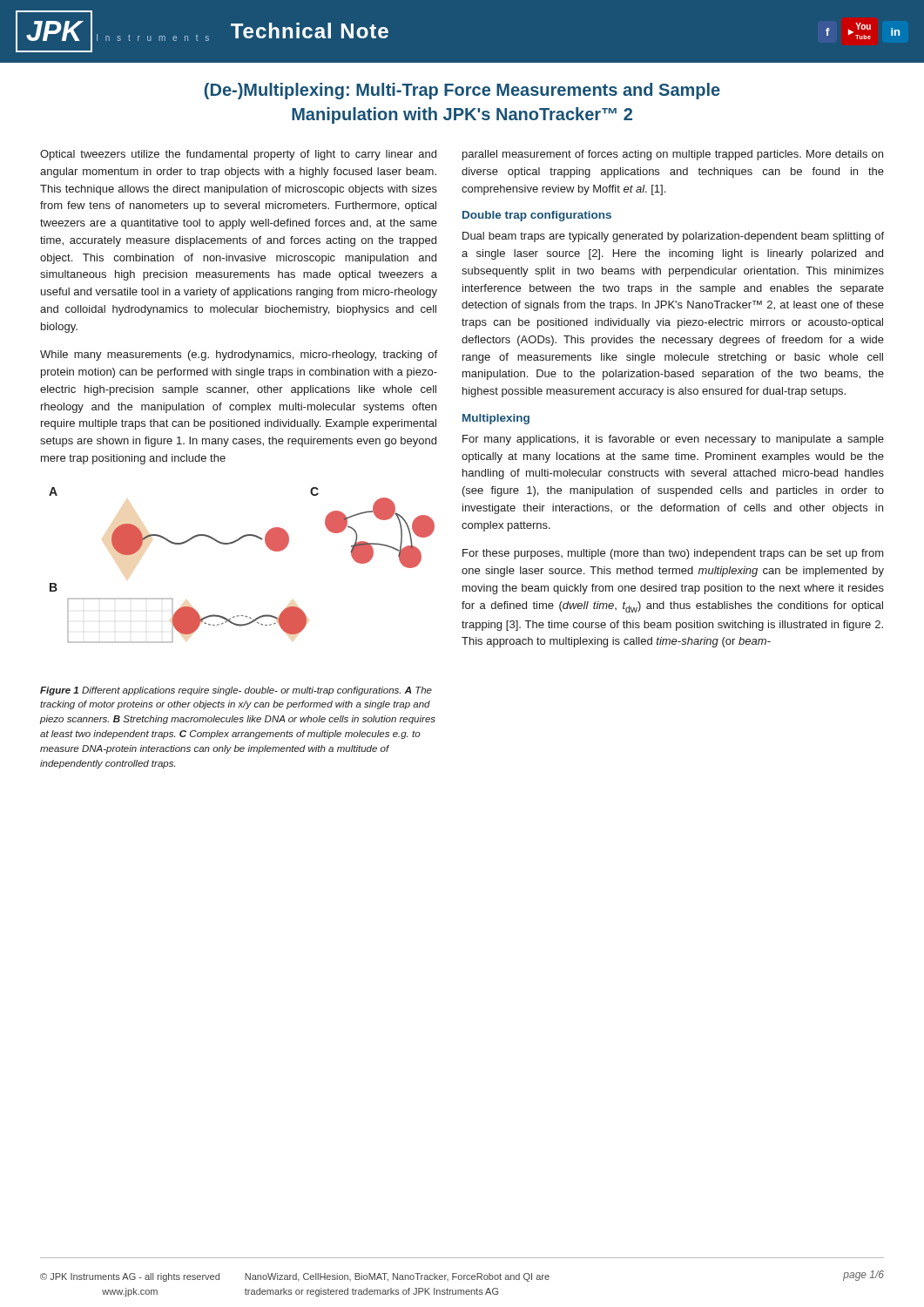Select the block starting "Figure 1 Different applications require single-"
924x1307 pixels.
tap(238, 726)
